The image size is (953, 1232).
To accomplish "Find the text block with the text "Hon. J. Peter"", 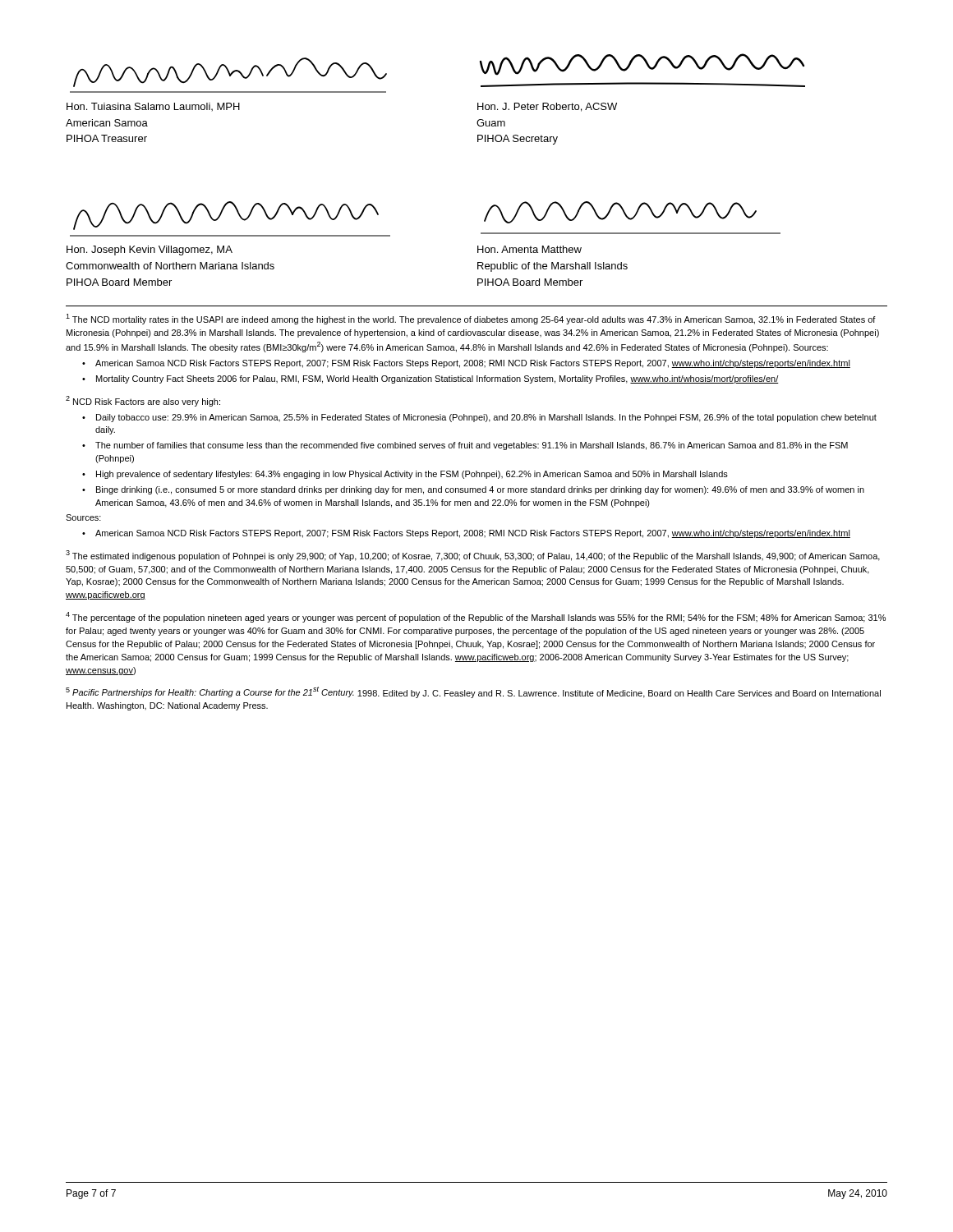I will 547,107.
